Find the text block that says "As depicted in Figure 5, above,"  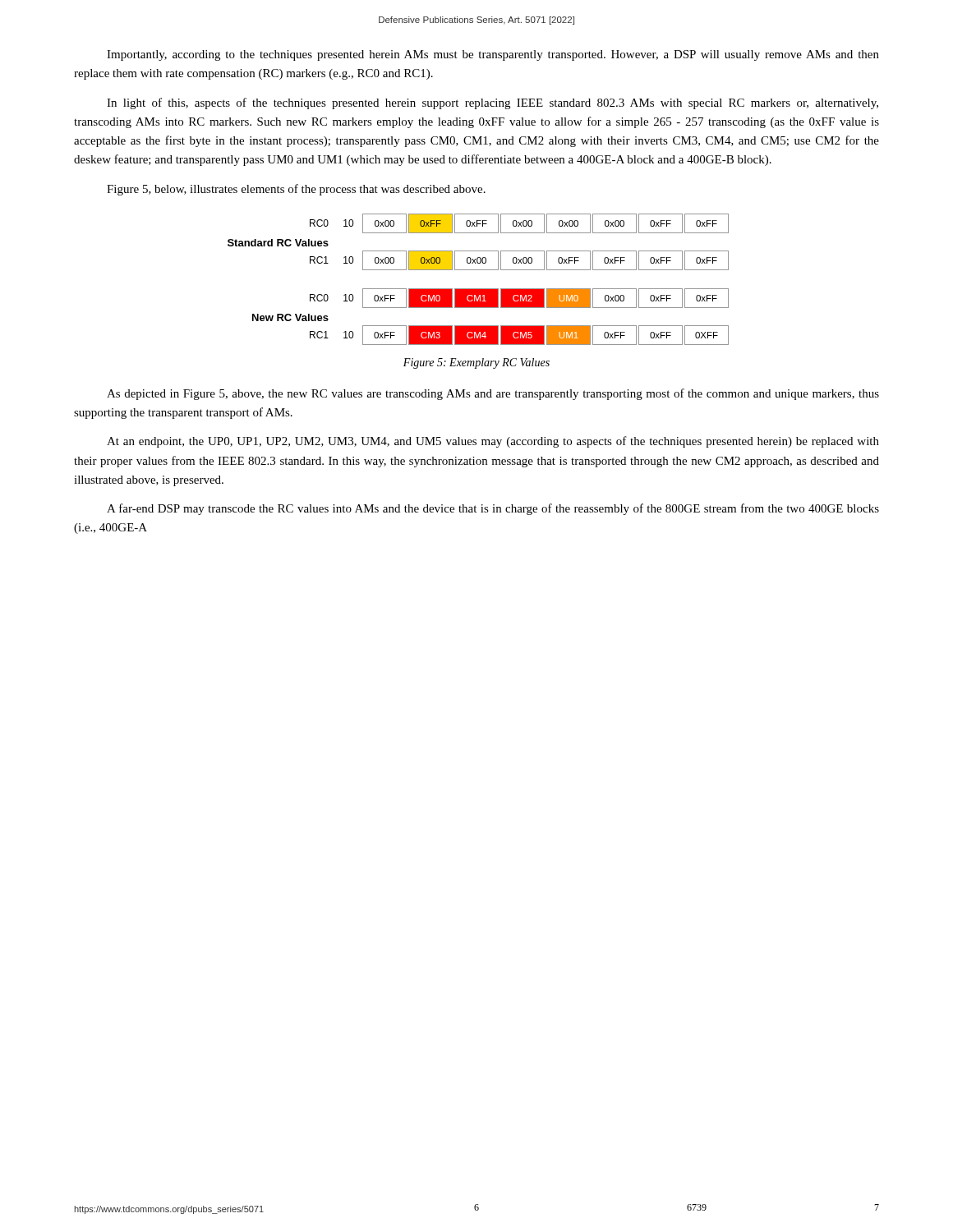(476, 403)
